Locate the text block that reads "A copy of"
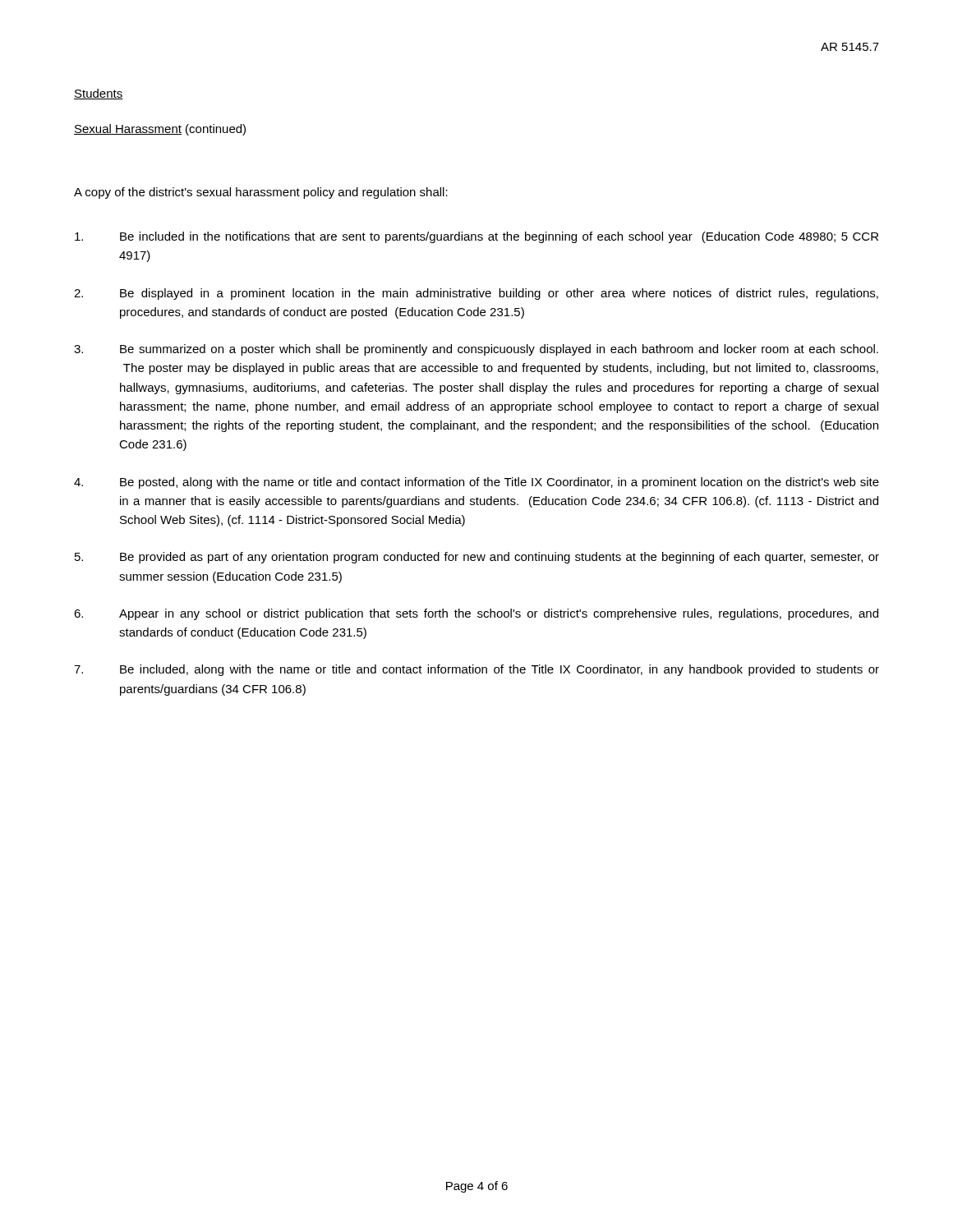Screen dimensions: 1232x953 (261, 192)
